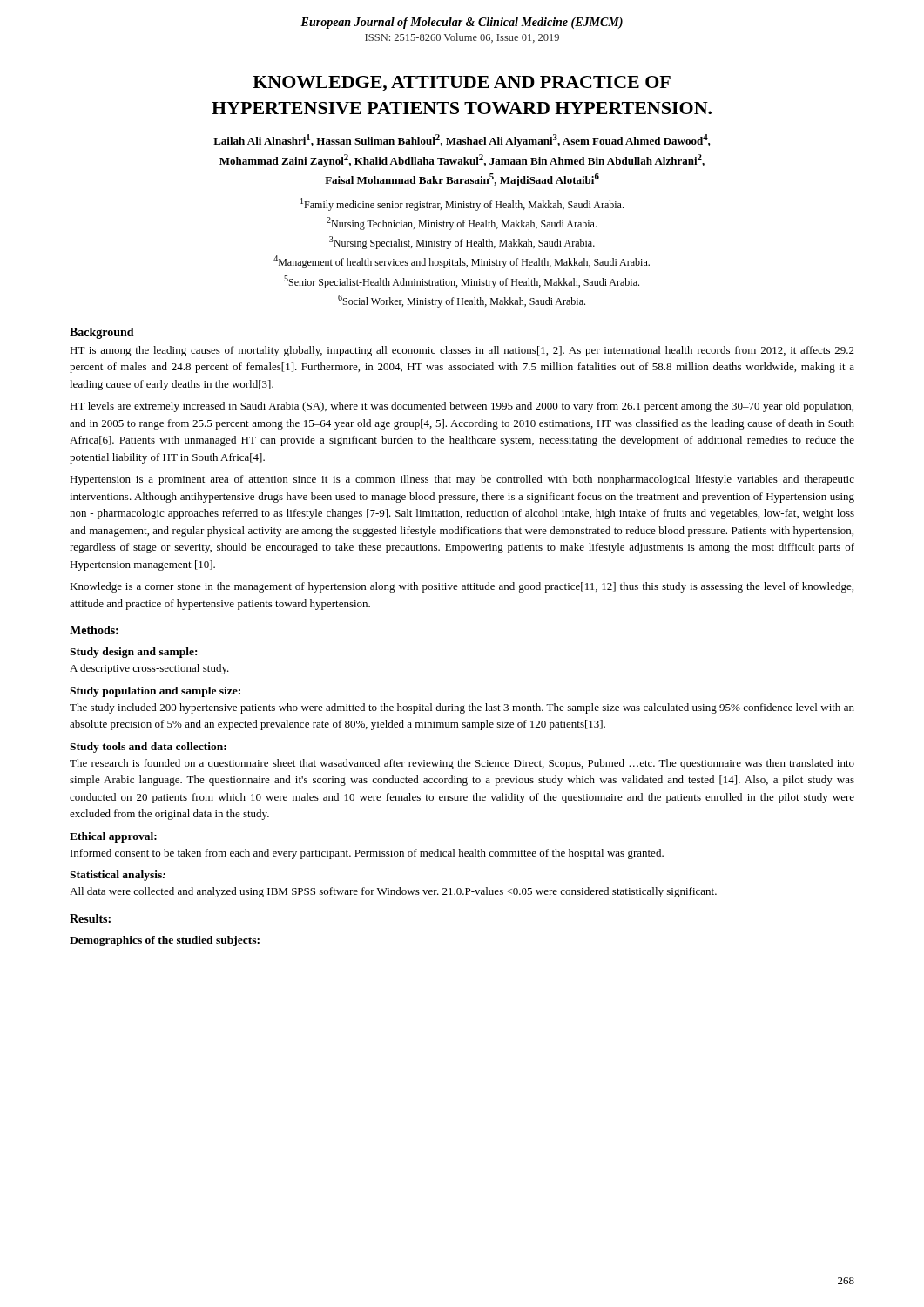Find the title on this page that starts "KNOWLEDGE, ATTITUDE AND PRACTICE OFHYPERTENSIVE PATIENTS TOWARD"
Screen dimensions: 1307x924
point(462,95)
